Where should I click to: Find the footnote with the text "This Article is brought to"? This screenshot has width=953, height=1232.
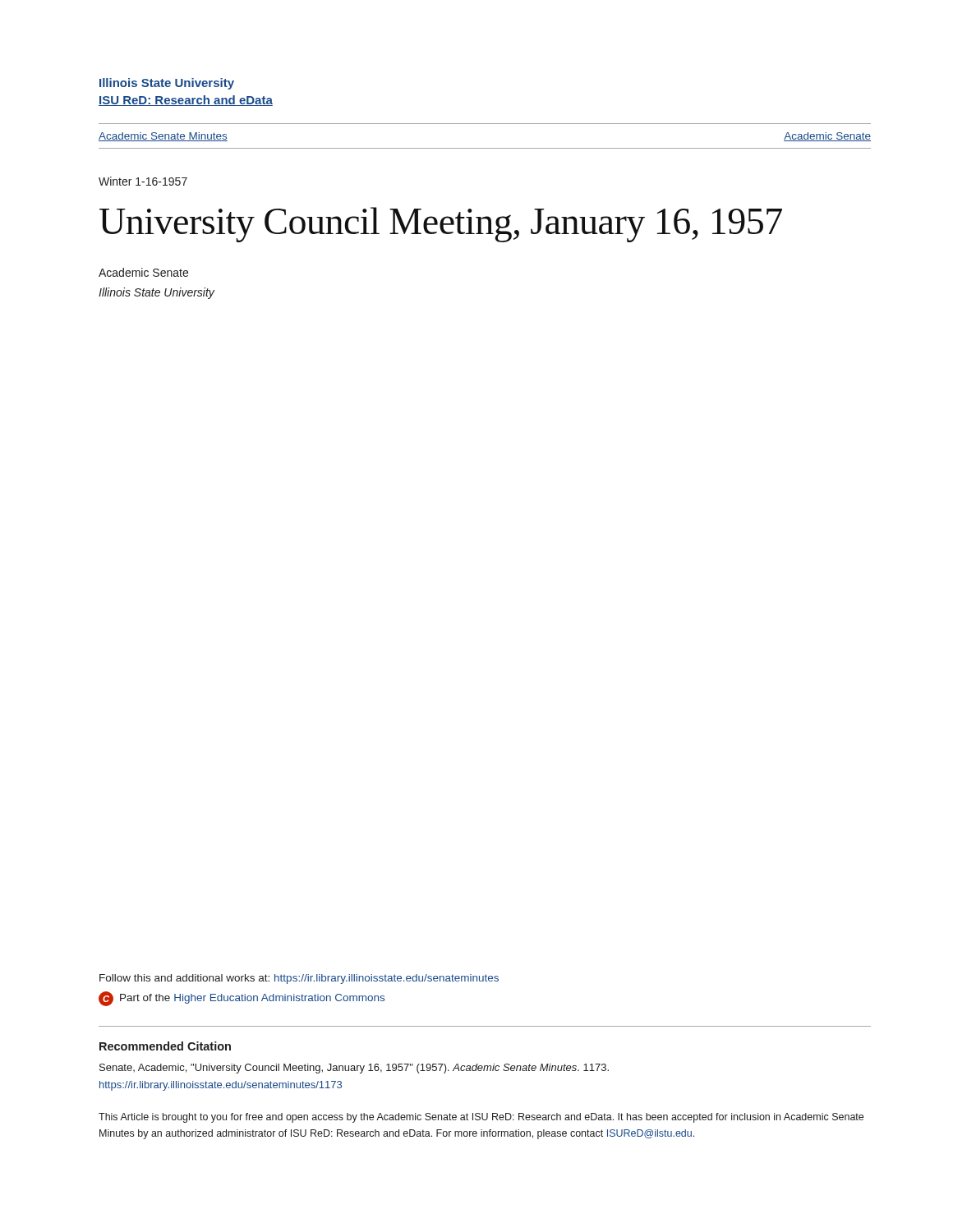(481, 1125)
